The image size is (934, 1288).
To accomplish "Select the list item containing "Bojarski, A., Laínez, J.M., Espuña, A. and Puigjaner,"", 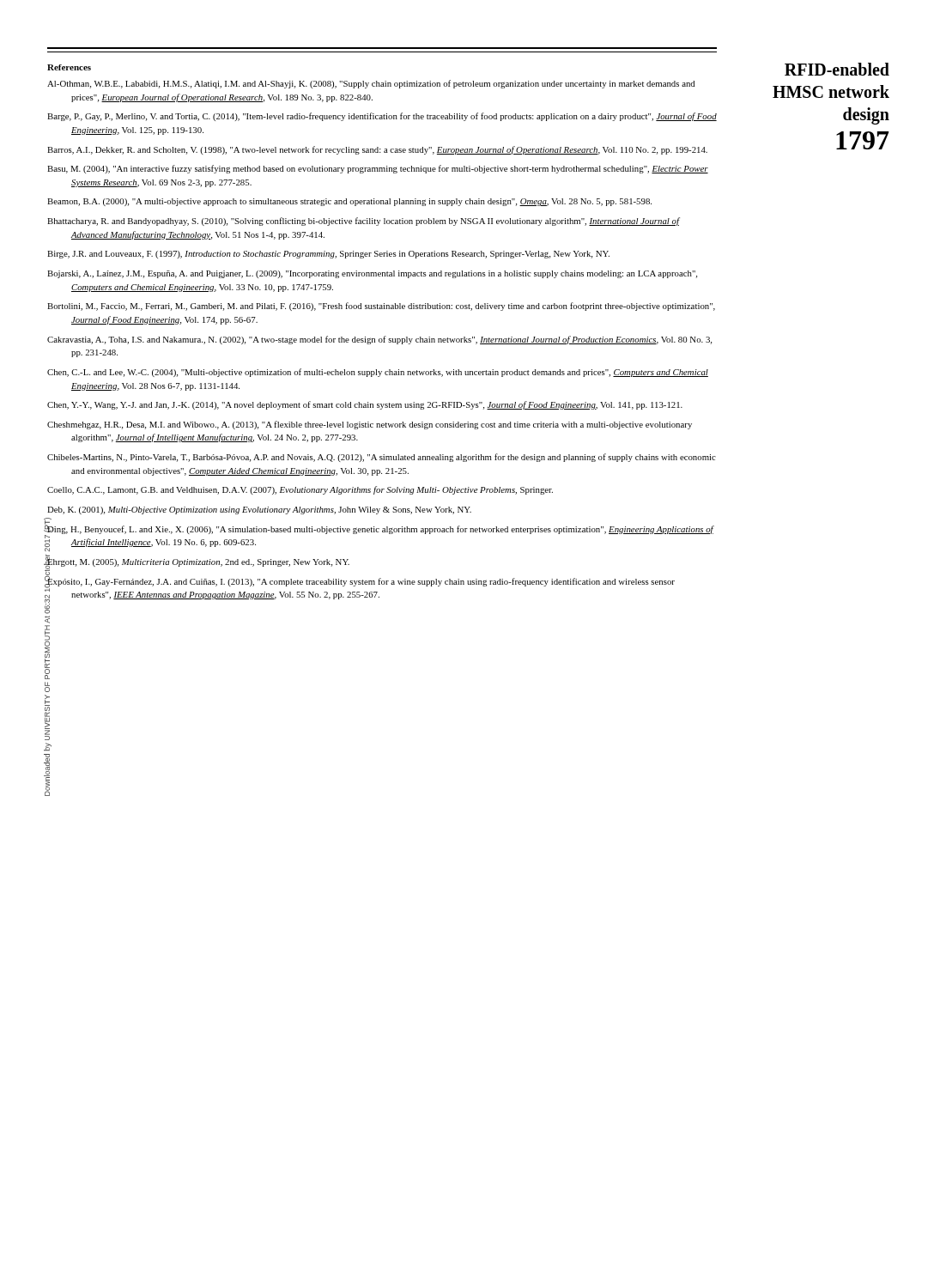I will 373,280.
